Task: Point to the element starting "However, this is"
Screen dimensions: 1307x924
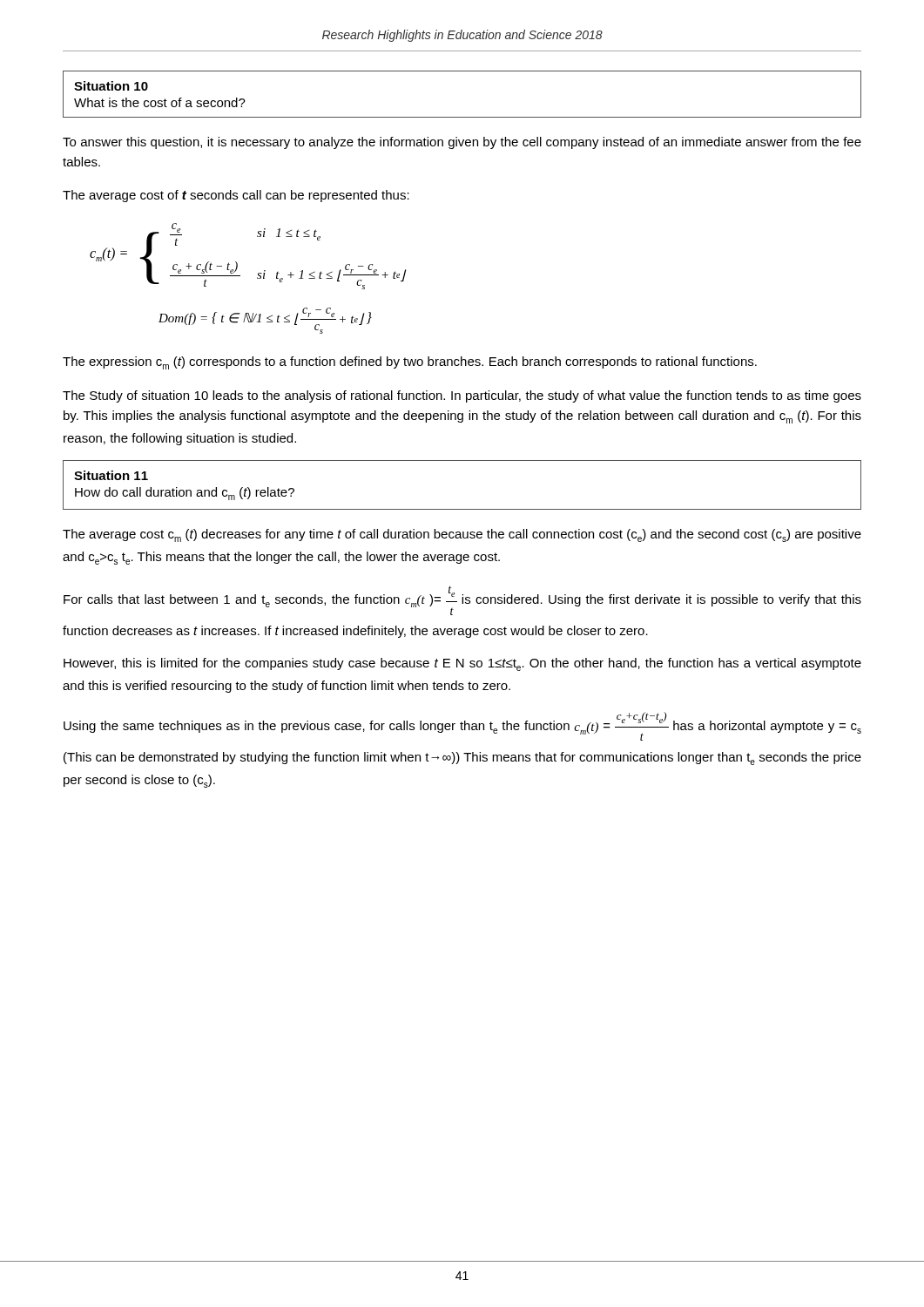Action: tap(462, 674)
